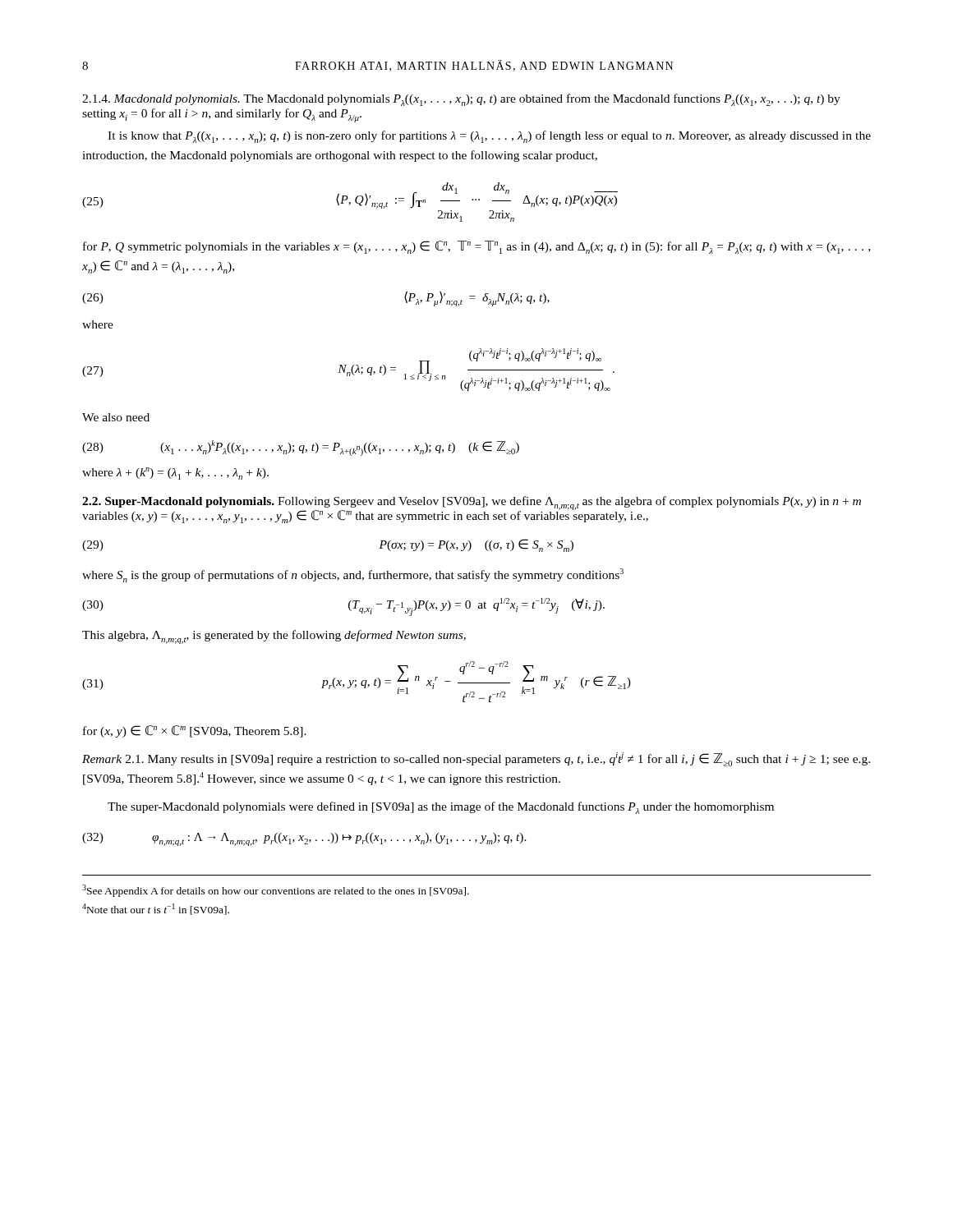Click on the formula that reads "(29) P(σx; τy) = P(x,"
Image resolution: width=953 pixels, height=1232 pixels.
pyautogui.click(x=454, y=544)
